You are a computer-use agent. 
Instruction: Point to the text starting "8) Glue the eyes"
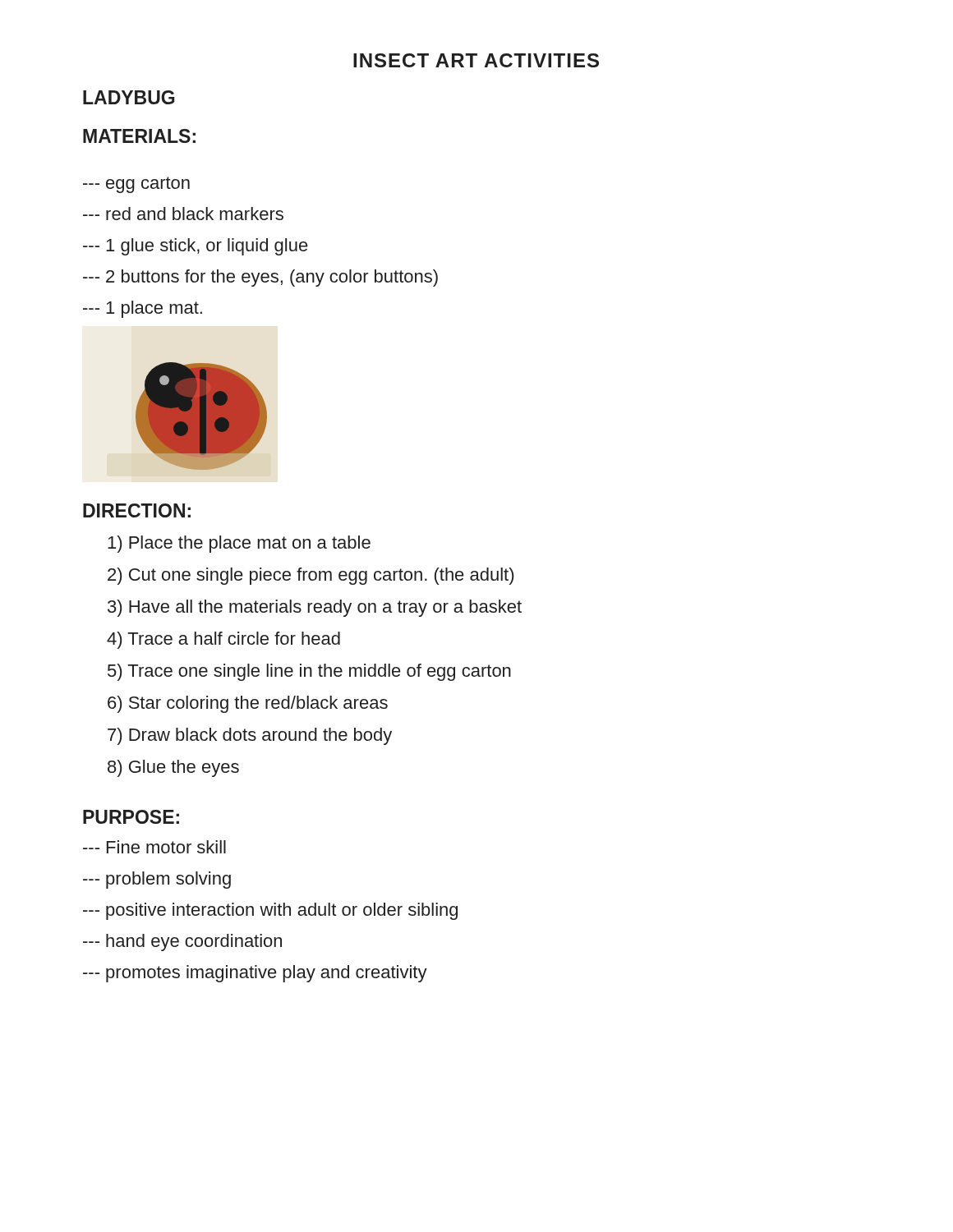[x=173, y=767]
